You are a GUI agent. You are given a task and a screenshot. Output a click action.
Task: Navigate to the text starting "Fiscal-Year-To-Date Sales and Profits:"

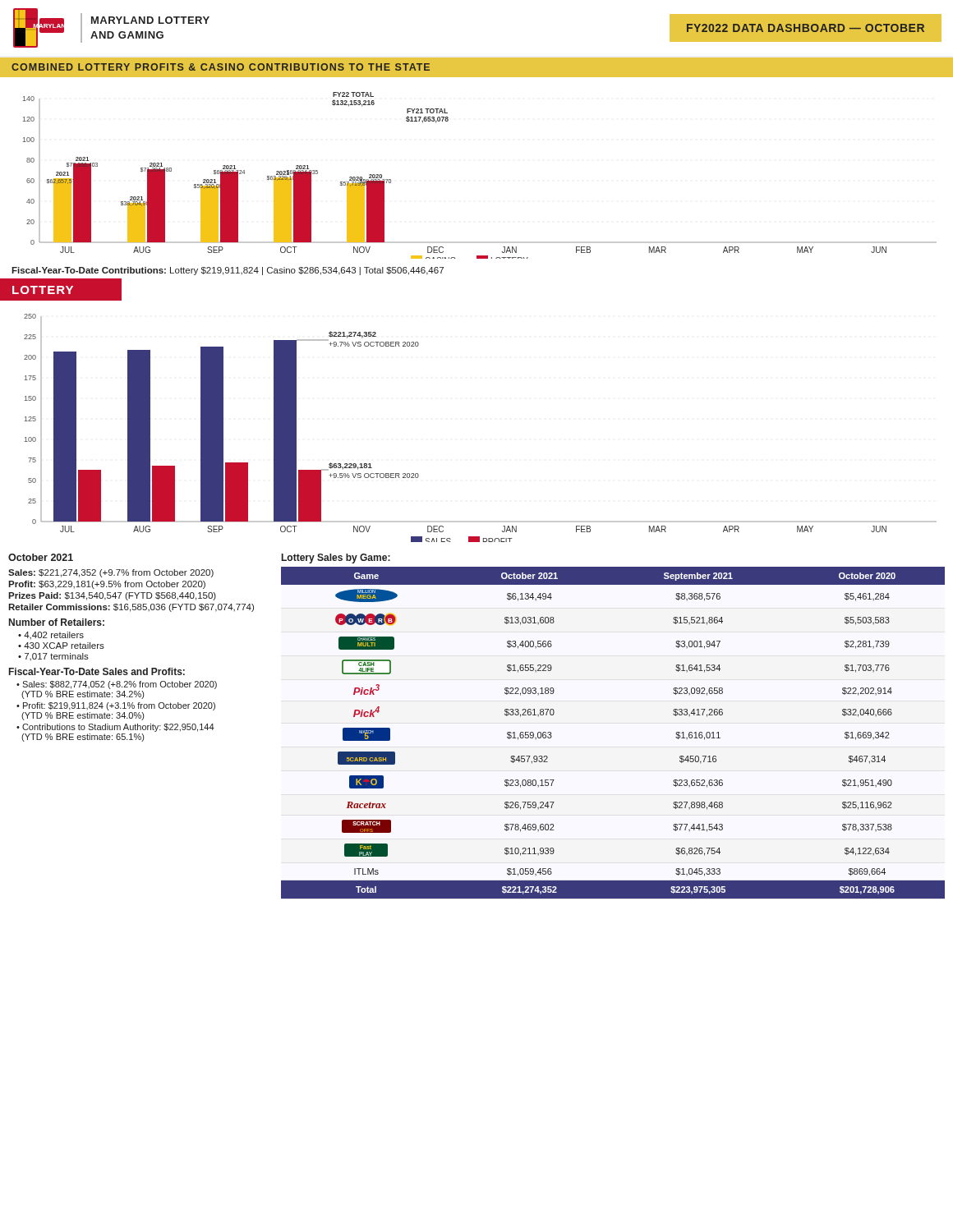coord(97,672)
